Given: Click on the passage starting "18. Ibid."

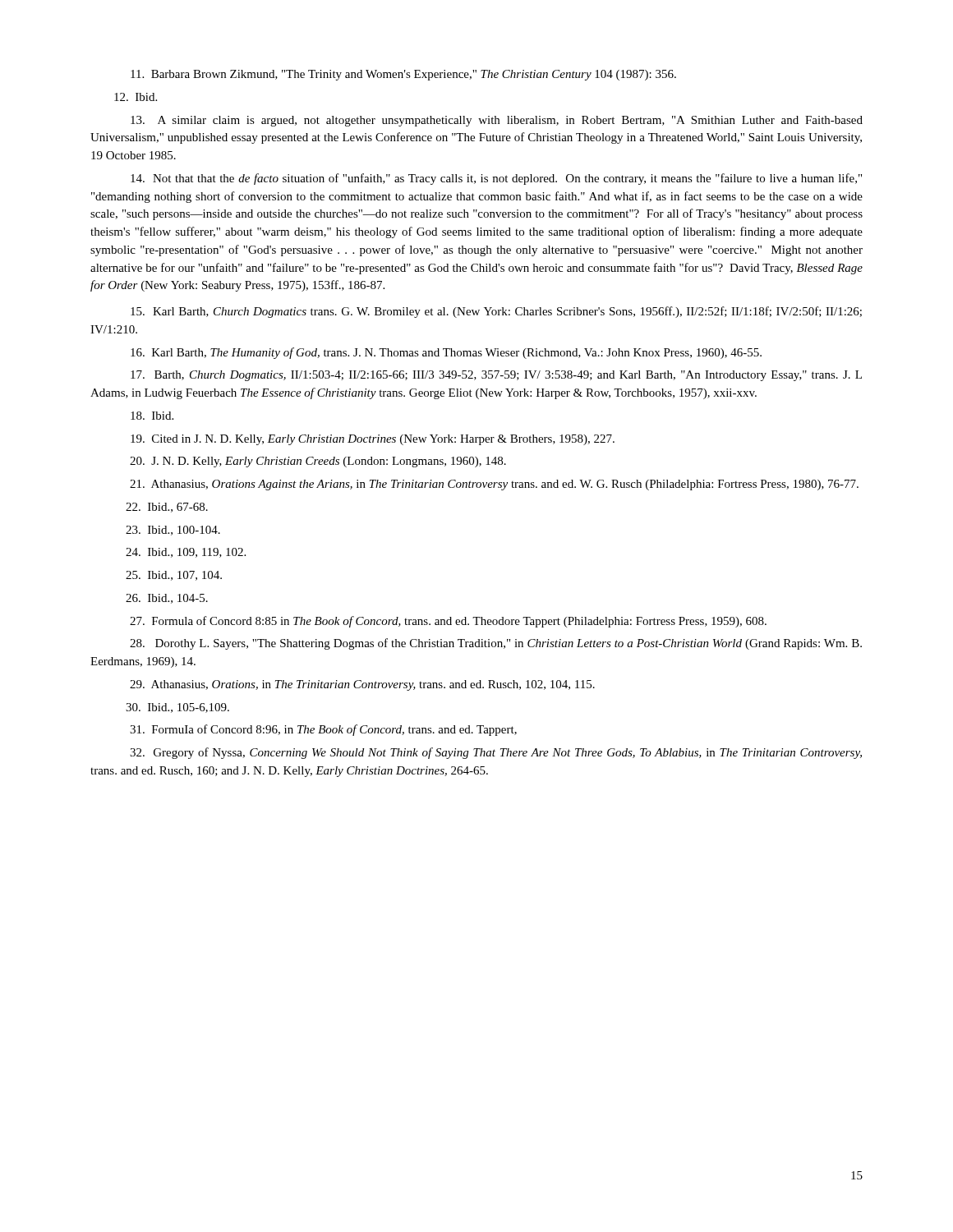Looking at the screenshot, I should (x=152, y=415).
